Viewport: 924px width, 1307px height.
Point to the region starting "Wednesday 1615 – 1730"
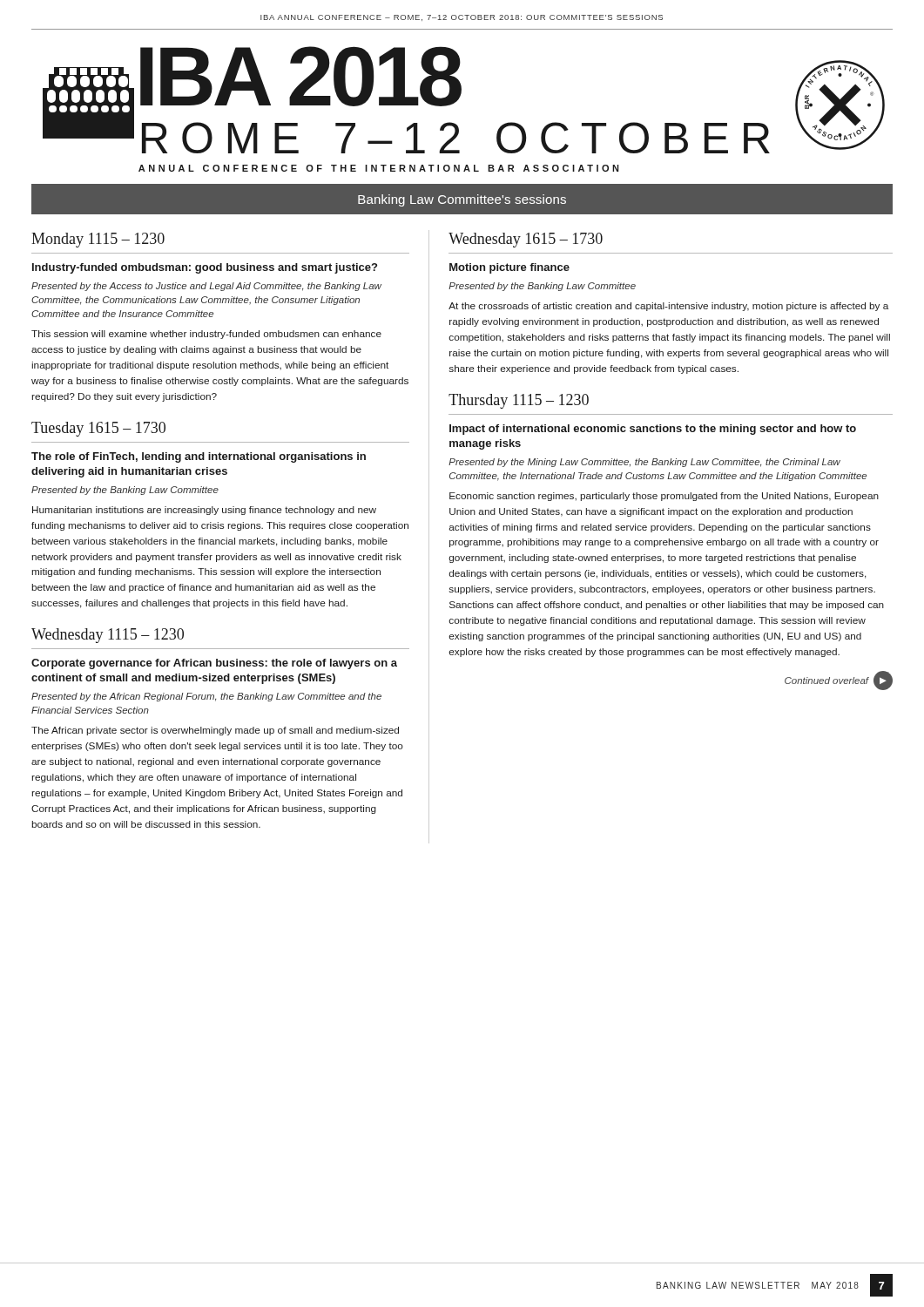(526, 239)
